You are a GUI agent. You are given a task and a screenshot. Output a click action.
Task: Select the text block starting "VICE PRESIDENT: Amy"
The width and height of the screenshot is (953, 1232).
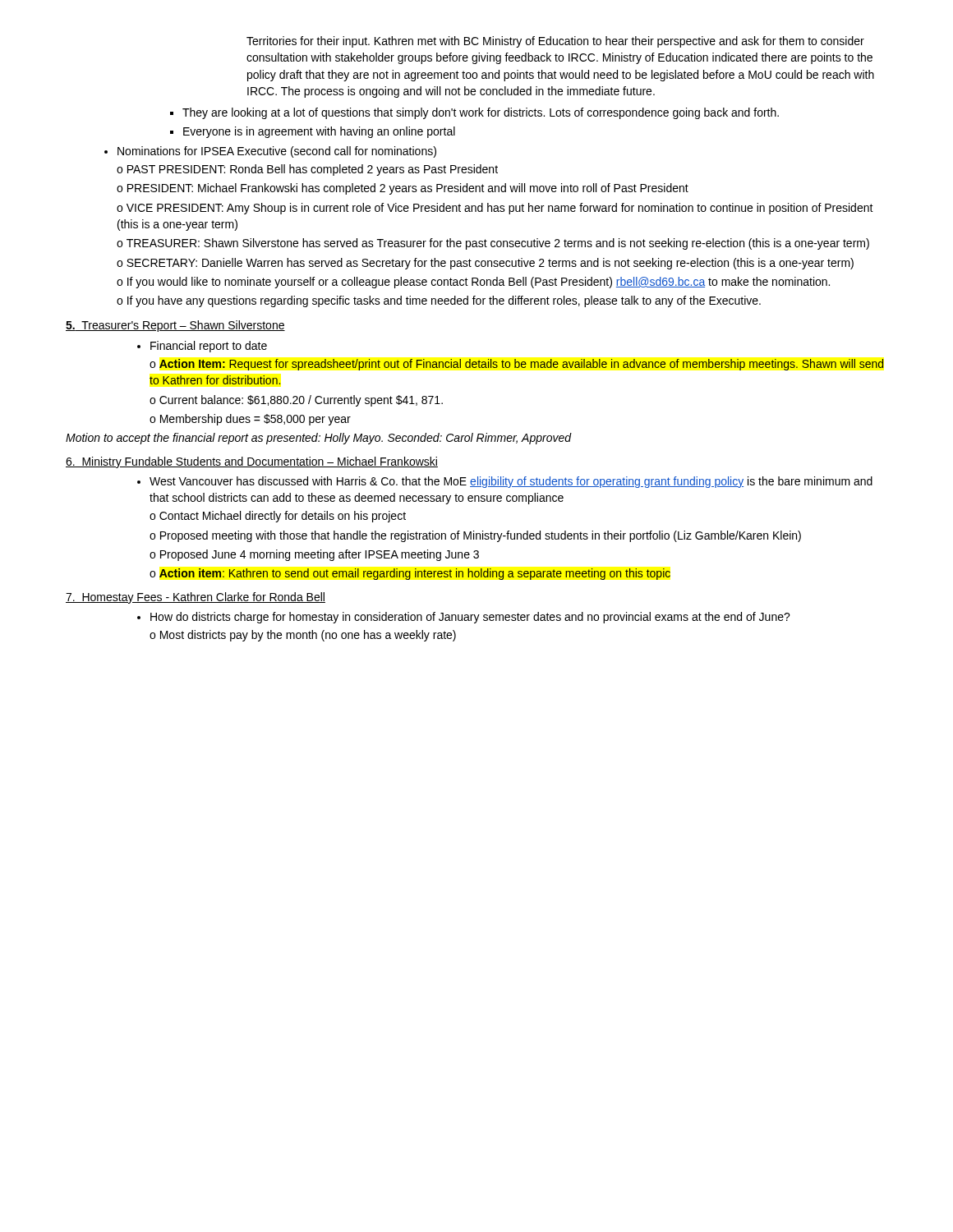(x=495, y=216)
